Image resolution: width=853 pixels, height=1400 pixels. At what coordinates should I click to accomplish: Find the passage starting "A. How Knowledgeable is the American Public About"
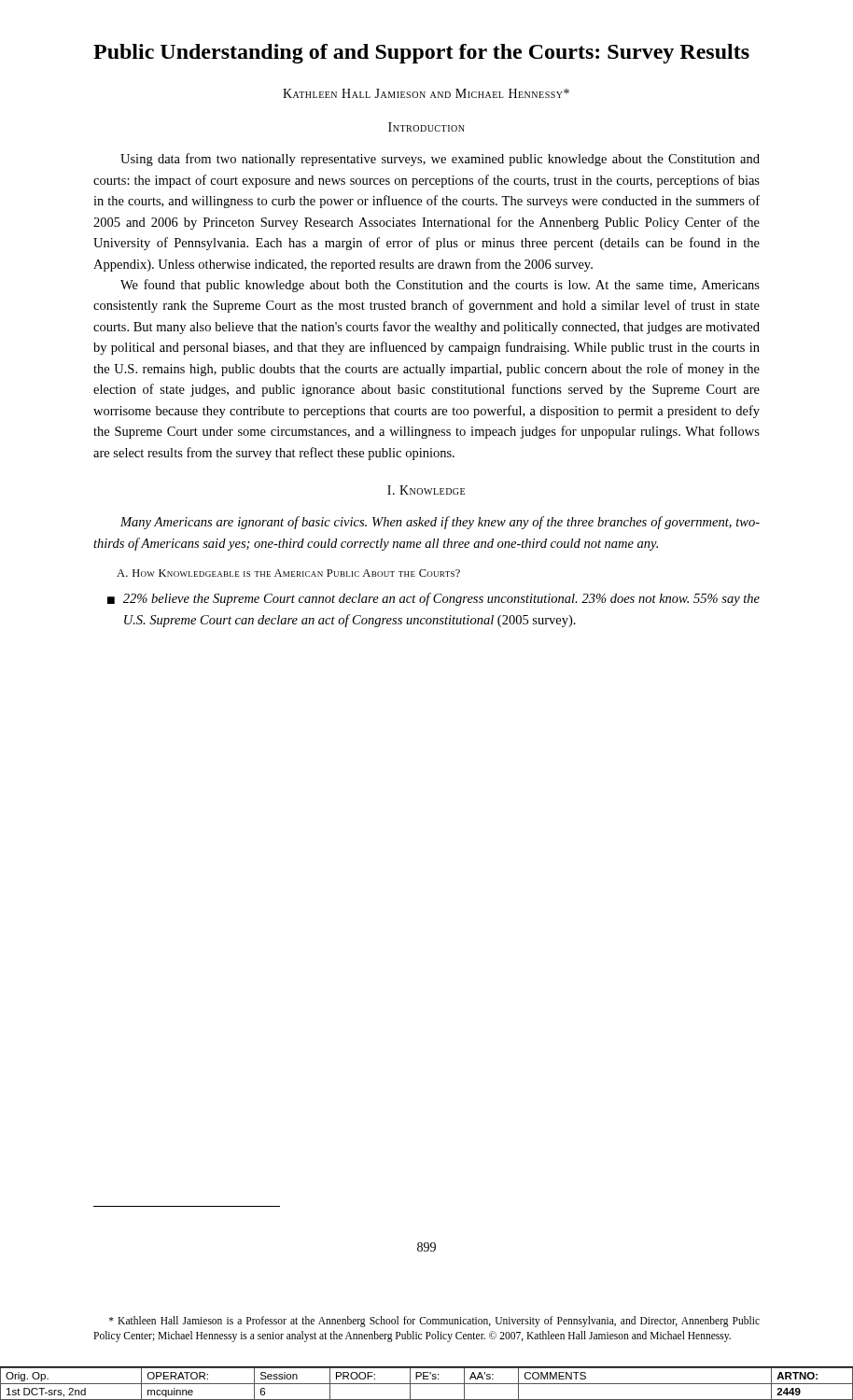coord(438,574)
